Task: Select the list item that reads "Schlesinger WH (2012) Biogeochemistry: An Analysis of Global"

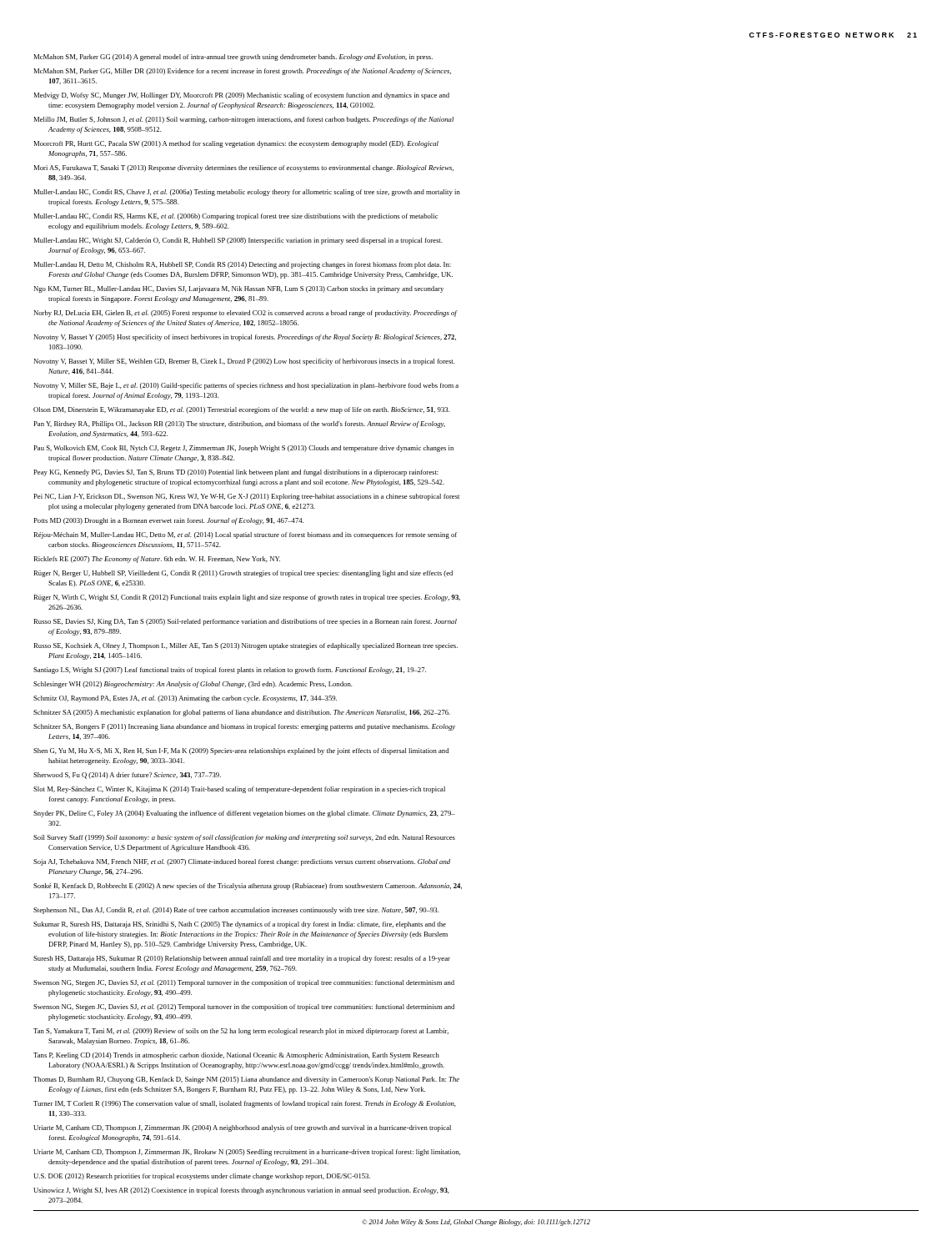Action: [193, 684]
